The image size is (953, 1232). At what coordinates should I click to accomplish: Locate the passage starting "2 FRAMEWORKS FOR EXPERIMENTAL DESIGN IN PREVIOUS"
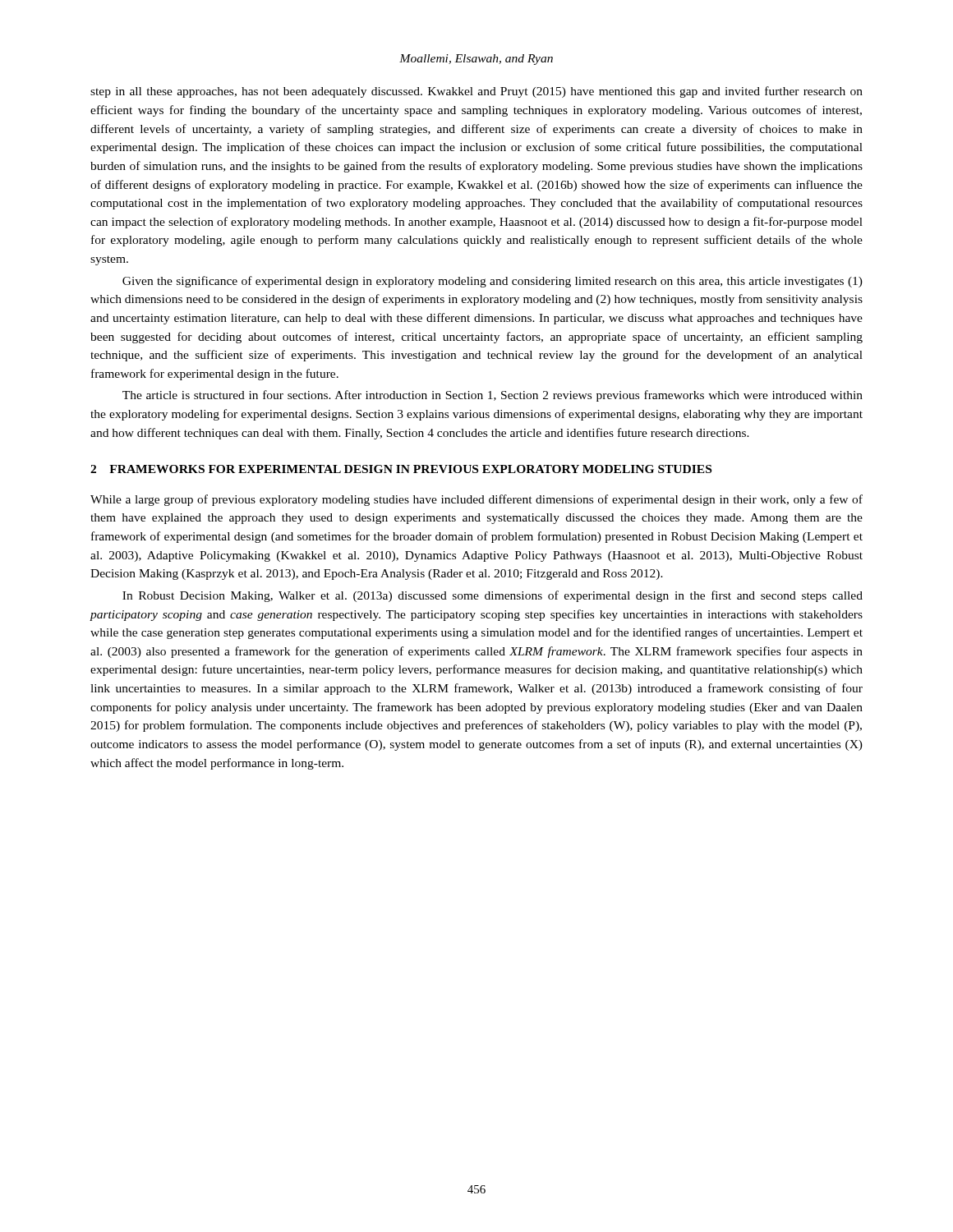pos(401,469)
